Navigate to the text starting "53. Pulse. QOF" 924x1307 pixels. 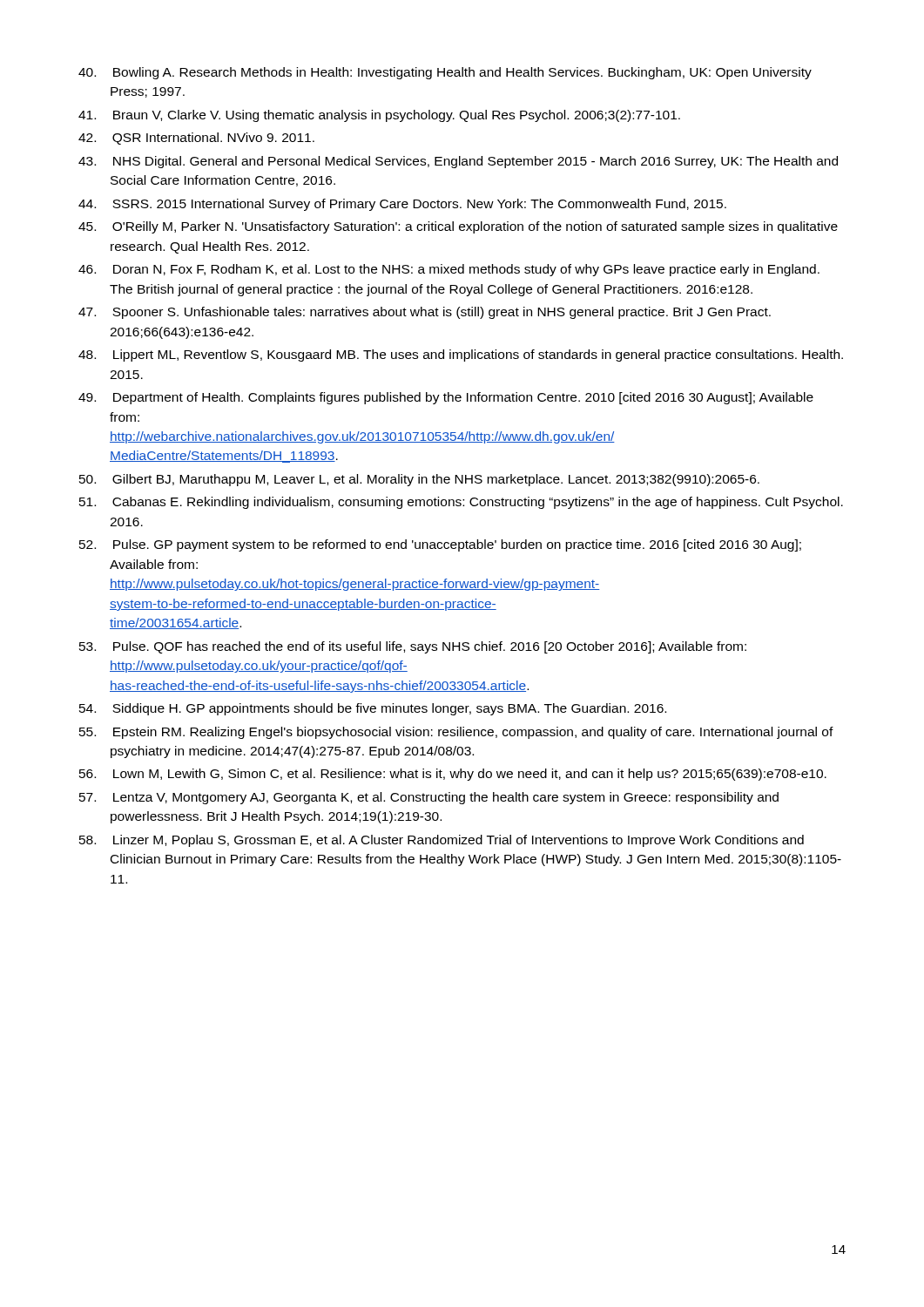coord(413,647)
